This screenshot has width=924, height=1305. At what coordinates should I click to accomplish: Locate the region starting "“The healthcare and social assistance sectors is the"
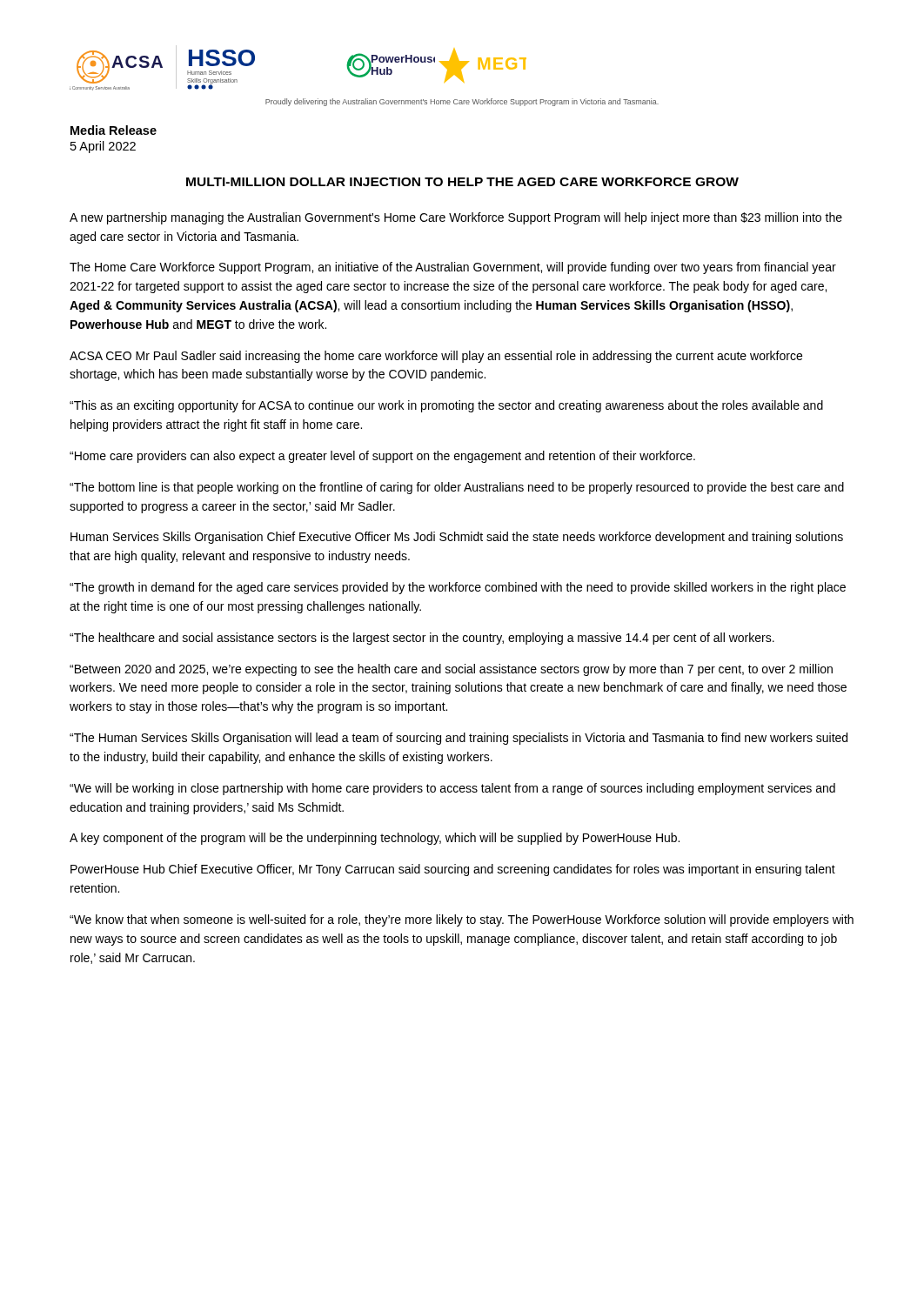pyautogui.click(x=422, y=637)
